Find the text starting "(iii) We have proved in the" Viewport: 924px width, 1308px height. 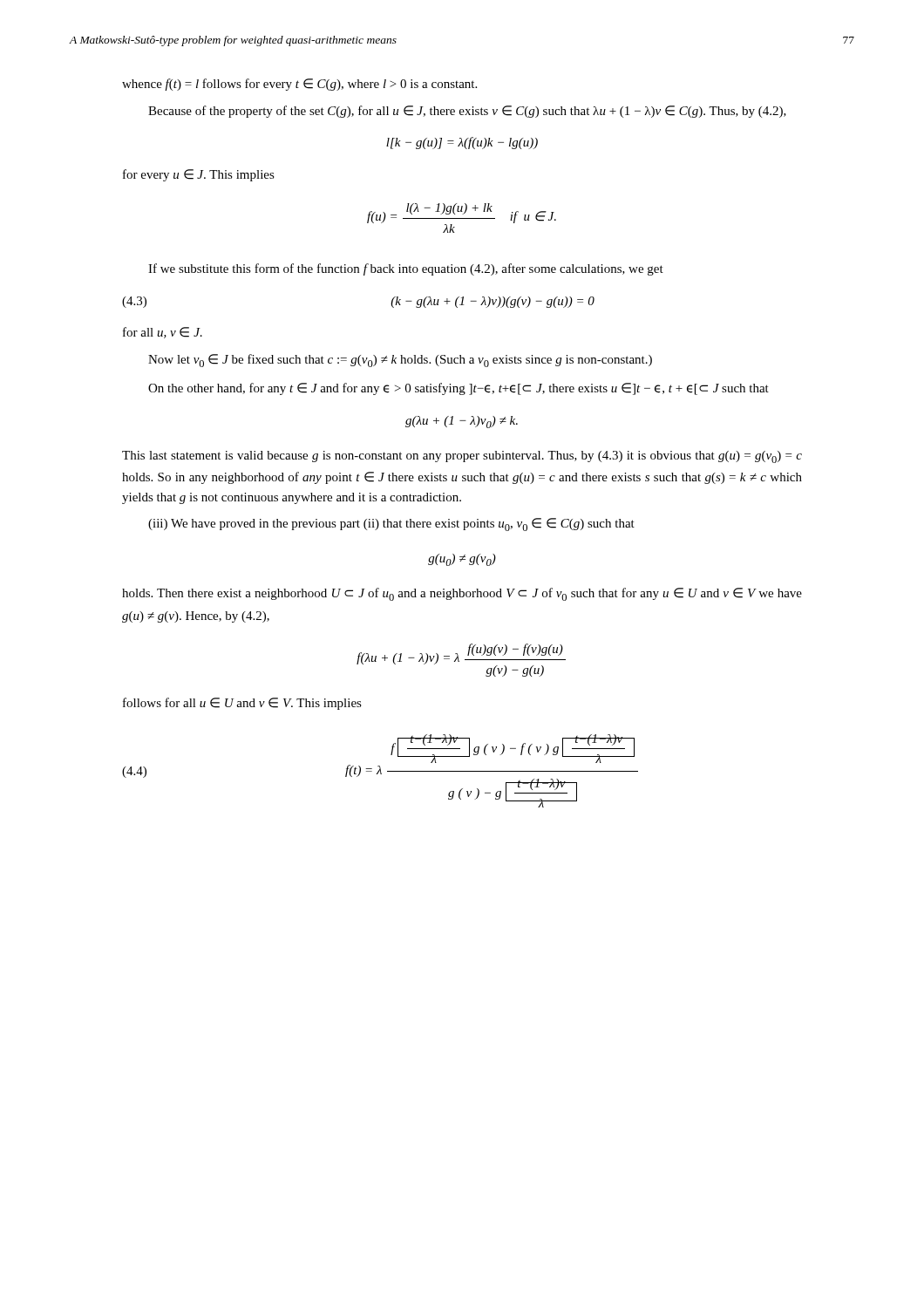click(x=462, y=525)
